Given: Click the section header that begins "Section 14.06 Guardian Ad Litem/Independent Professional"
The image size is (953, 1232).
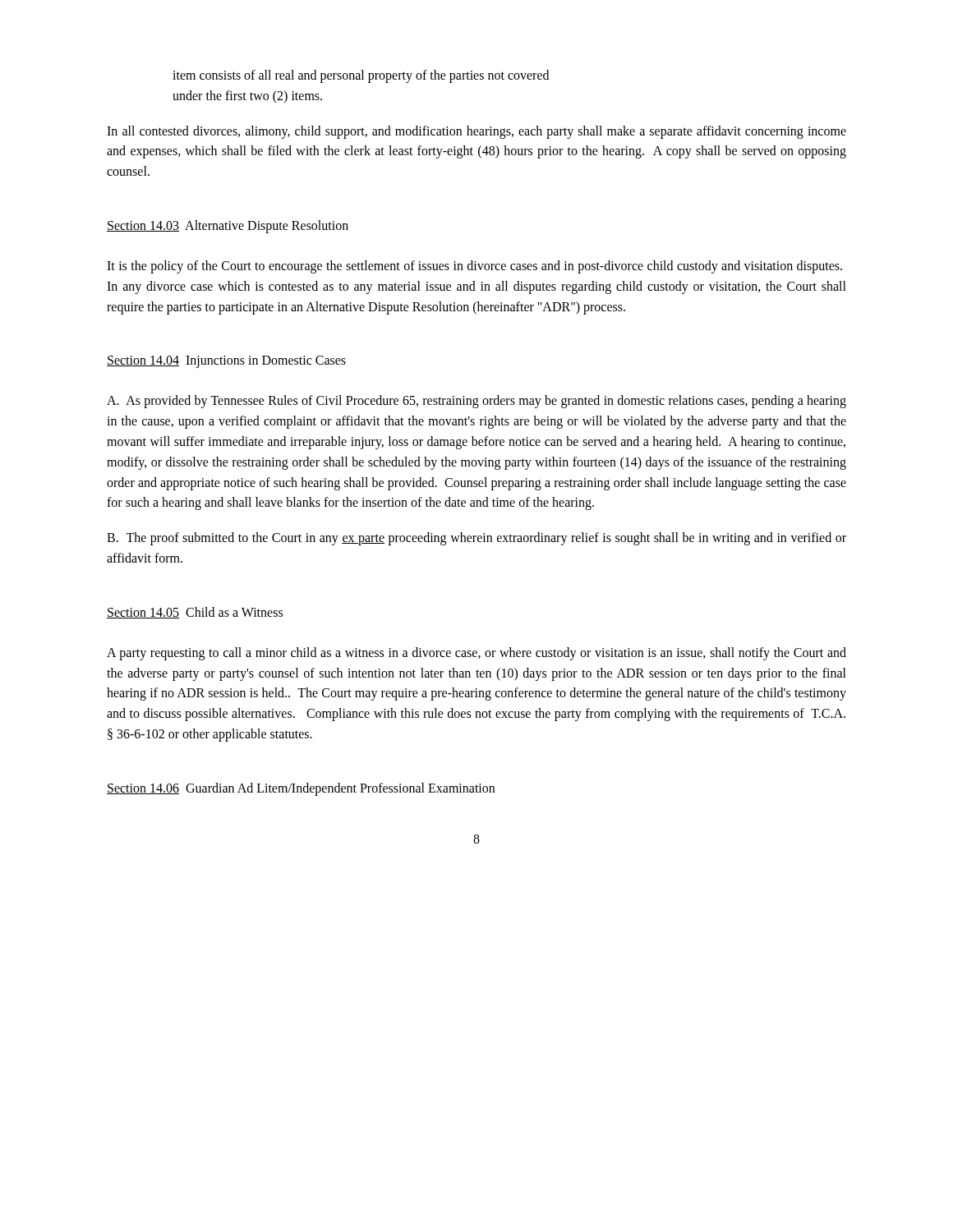Looking at the screenshot, I should tap(301, 788).
